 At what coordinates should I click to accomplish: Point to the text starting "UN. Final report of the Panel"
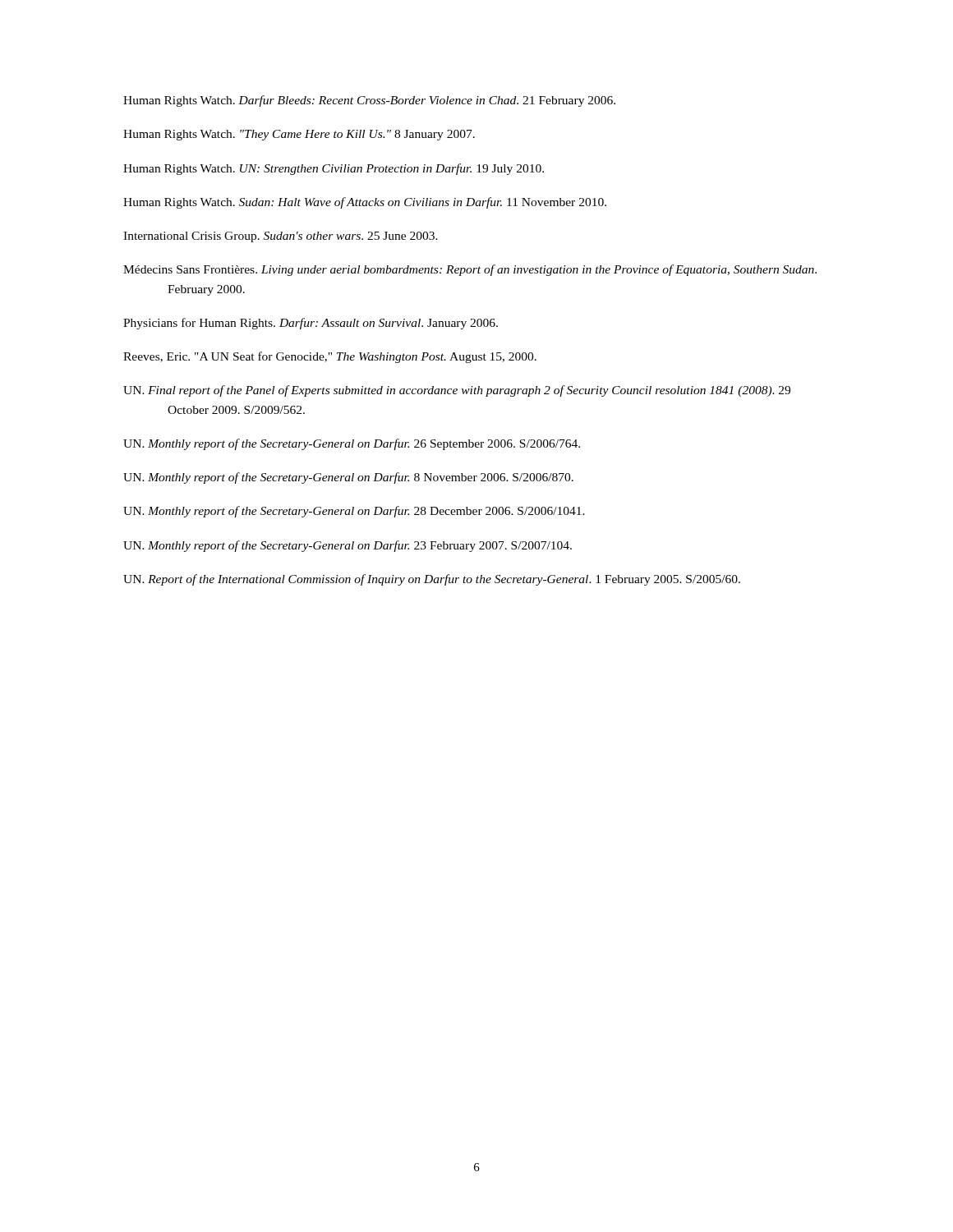(457, 399)
